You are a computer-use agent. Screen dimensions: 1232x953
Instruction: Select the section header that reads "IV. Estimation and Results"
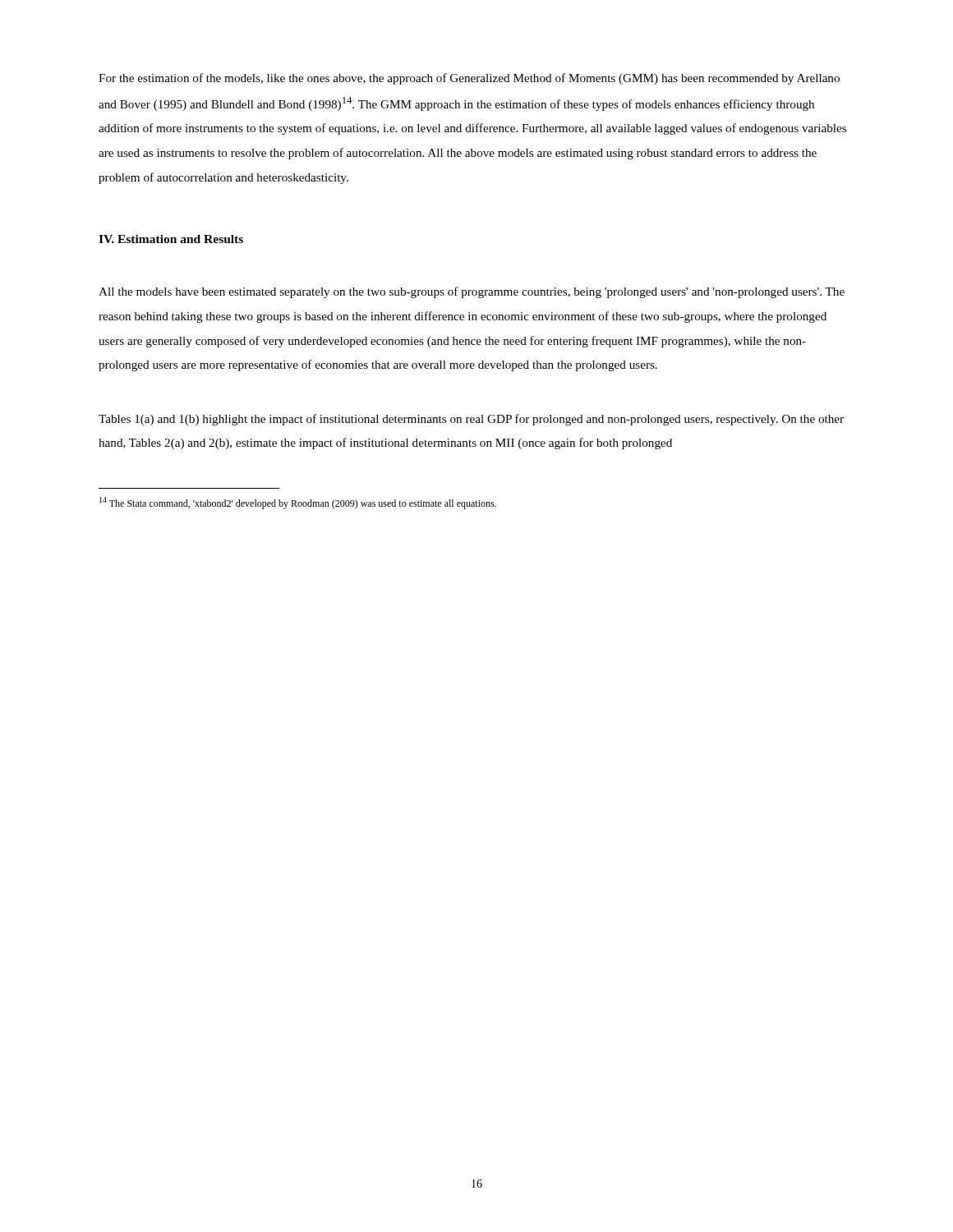click(171, 239)
